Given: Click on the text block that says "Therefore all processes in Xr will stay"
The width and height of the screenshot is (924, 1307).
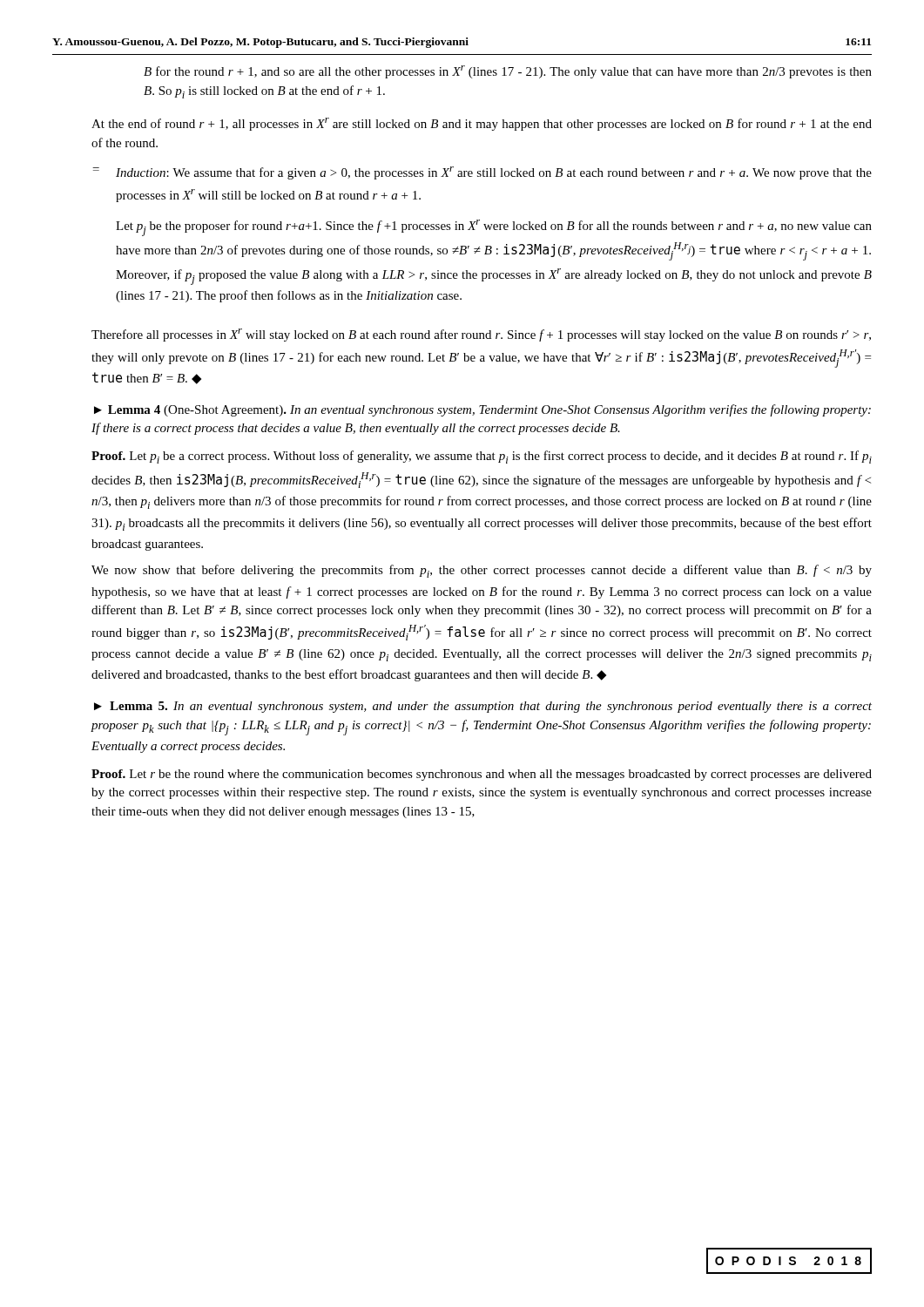Looking at the screenshot, I should pos(482,355).
